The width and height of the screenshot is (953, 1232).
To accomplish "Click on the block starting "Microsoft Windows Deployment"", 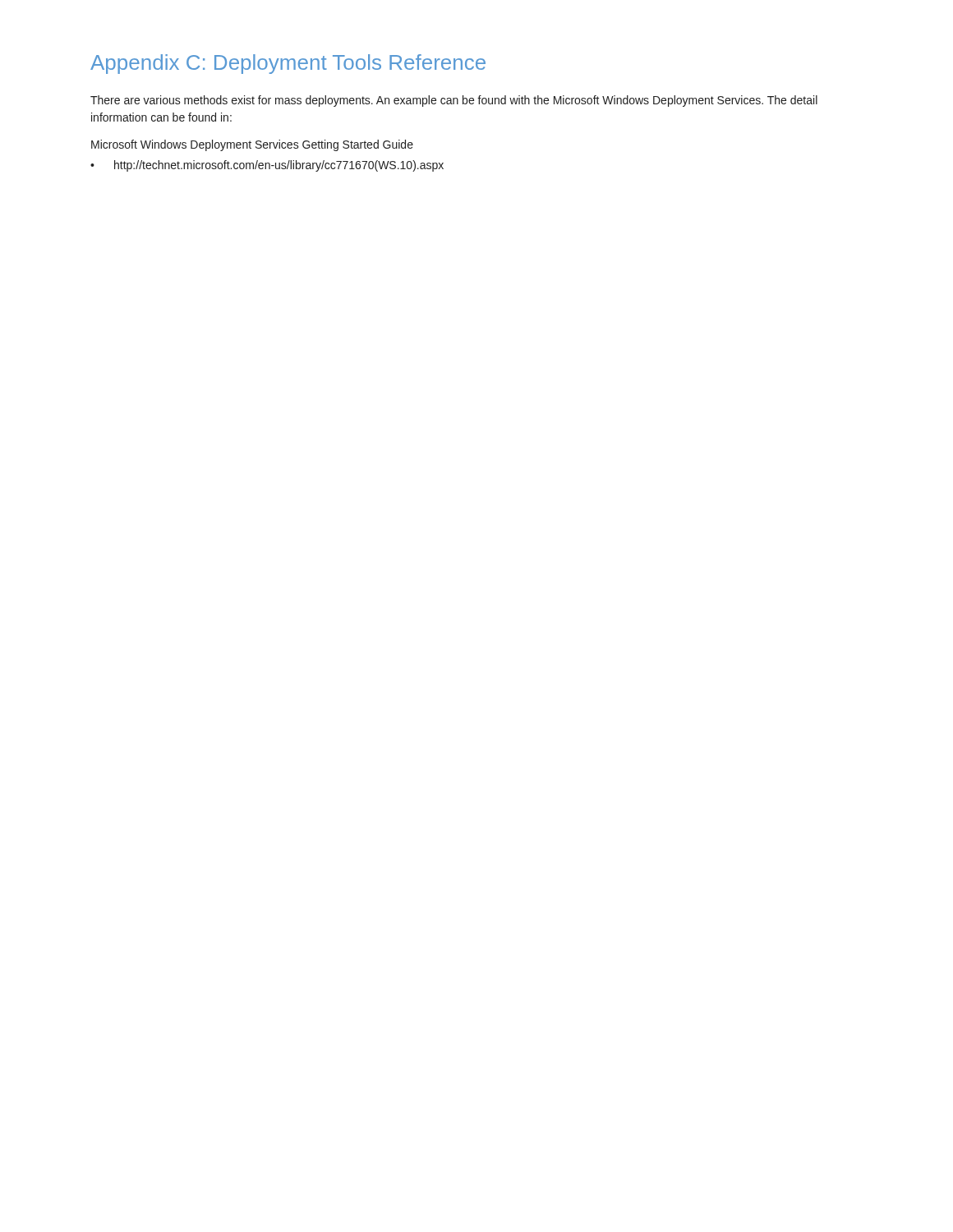I will pos(252,145).
